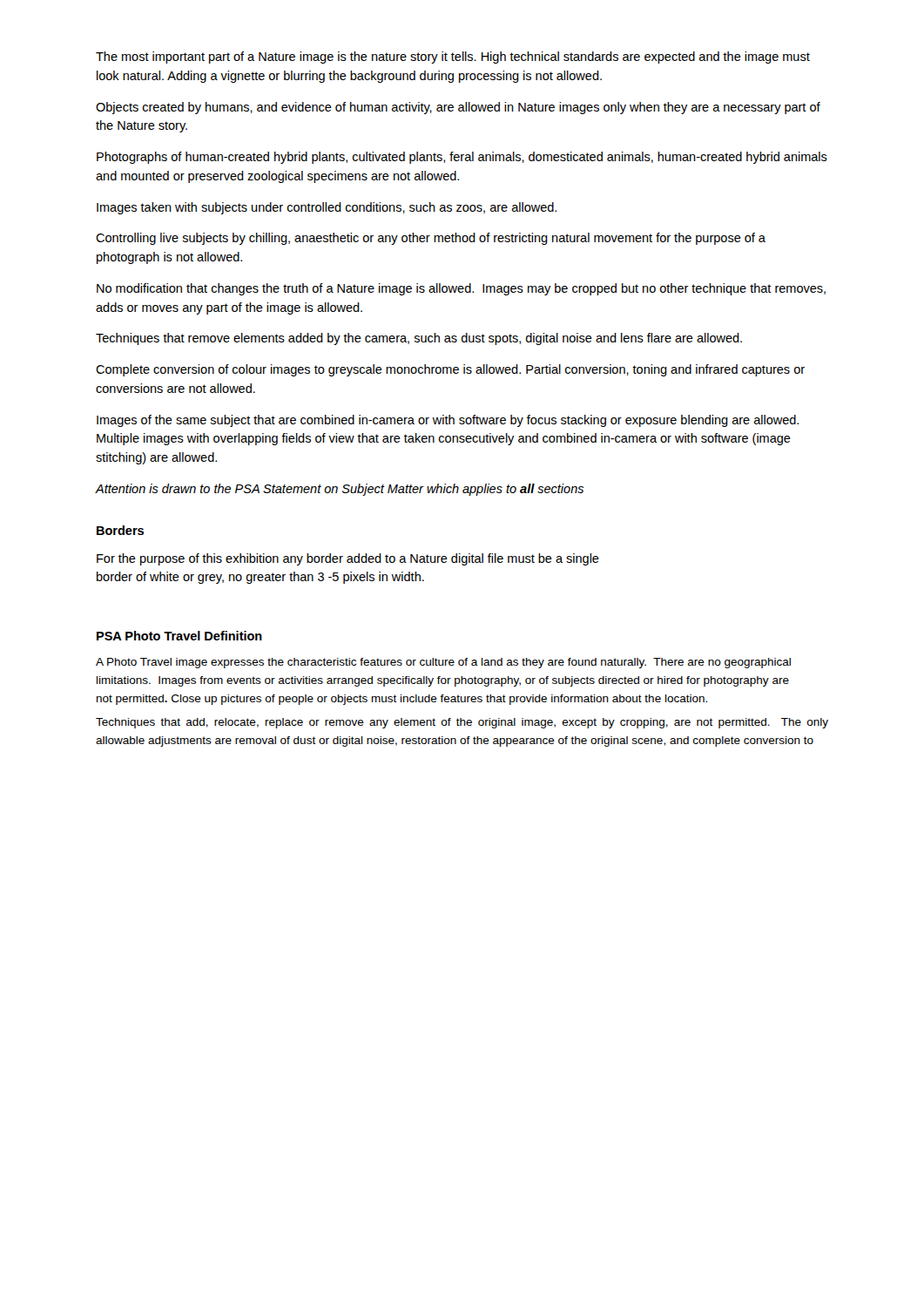Click the passage that begins "For the purpose of this"
The image size is (924, 1307).
(x=347, y=568)
